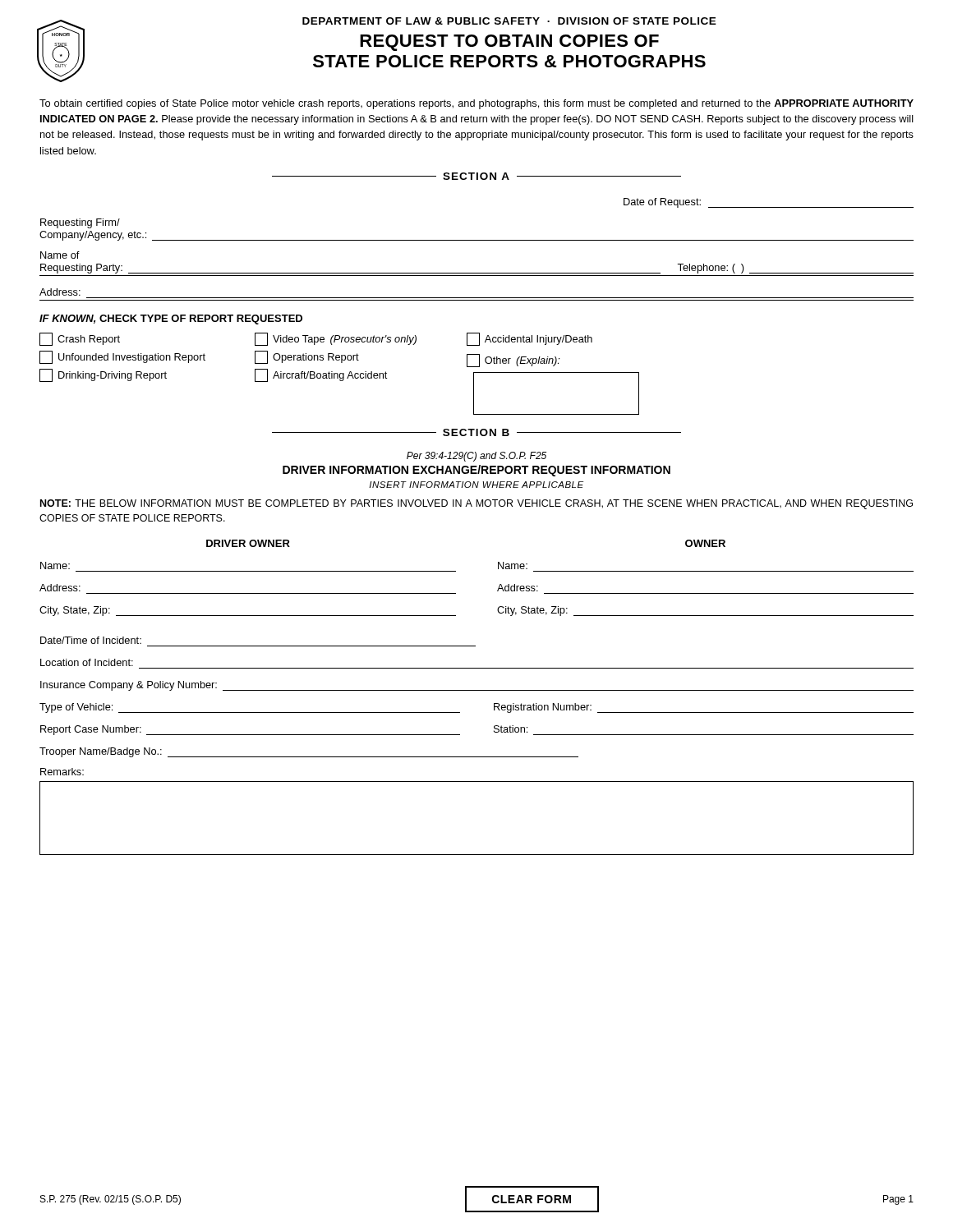Navigate to the text block starting "INSERT INFORMATION WHERE APPLICABLE"

pyautogui.click(x=476, y=484)
